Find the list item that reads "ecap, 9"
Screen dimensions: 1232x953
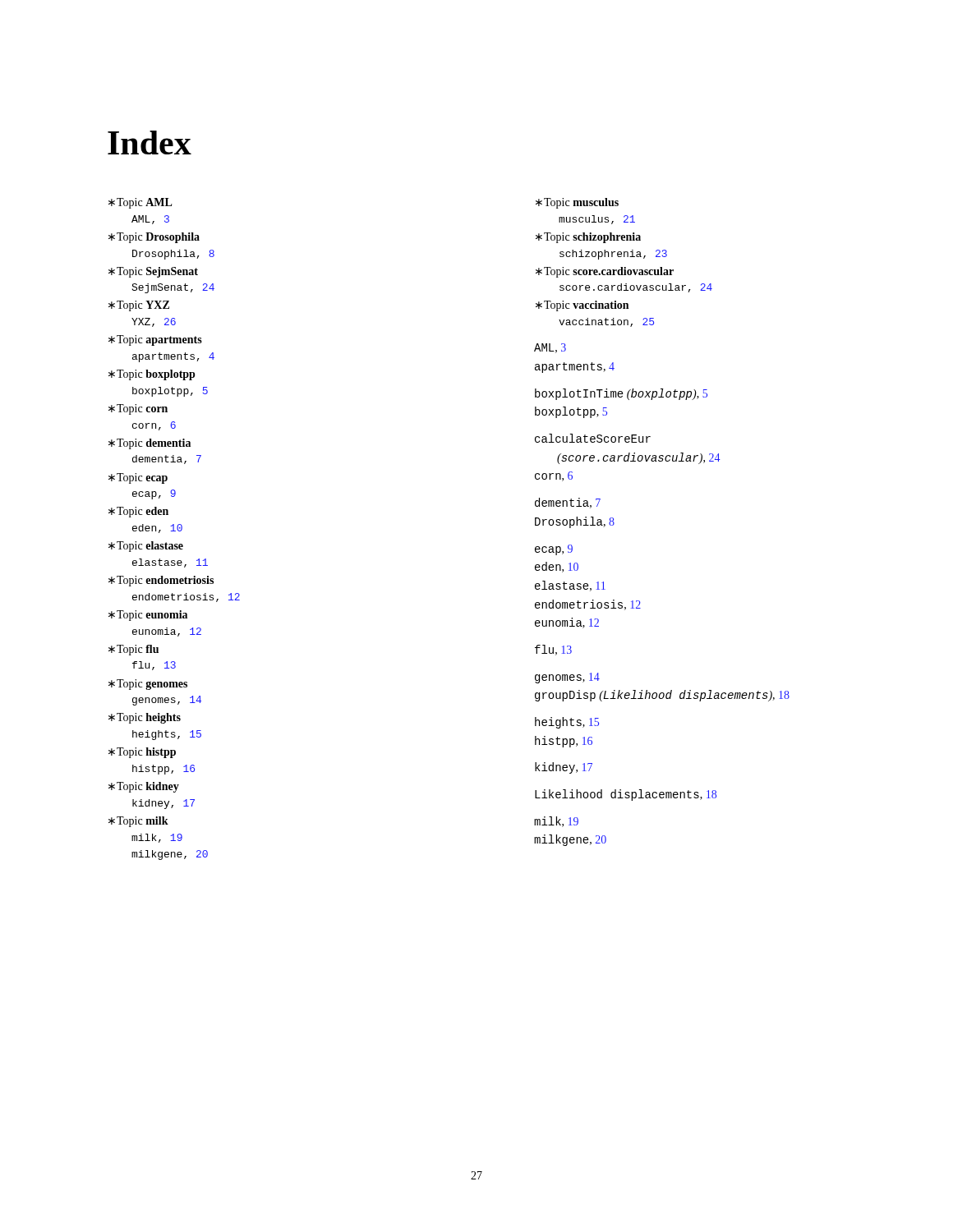tap(554, 549)
